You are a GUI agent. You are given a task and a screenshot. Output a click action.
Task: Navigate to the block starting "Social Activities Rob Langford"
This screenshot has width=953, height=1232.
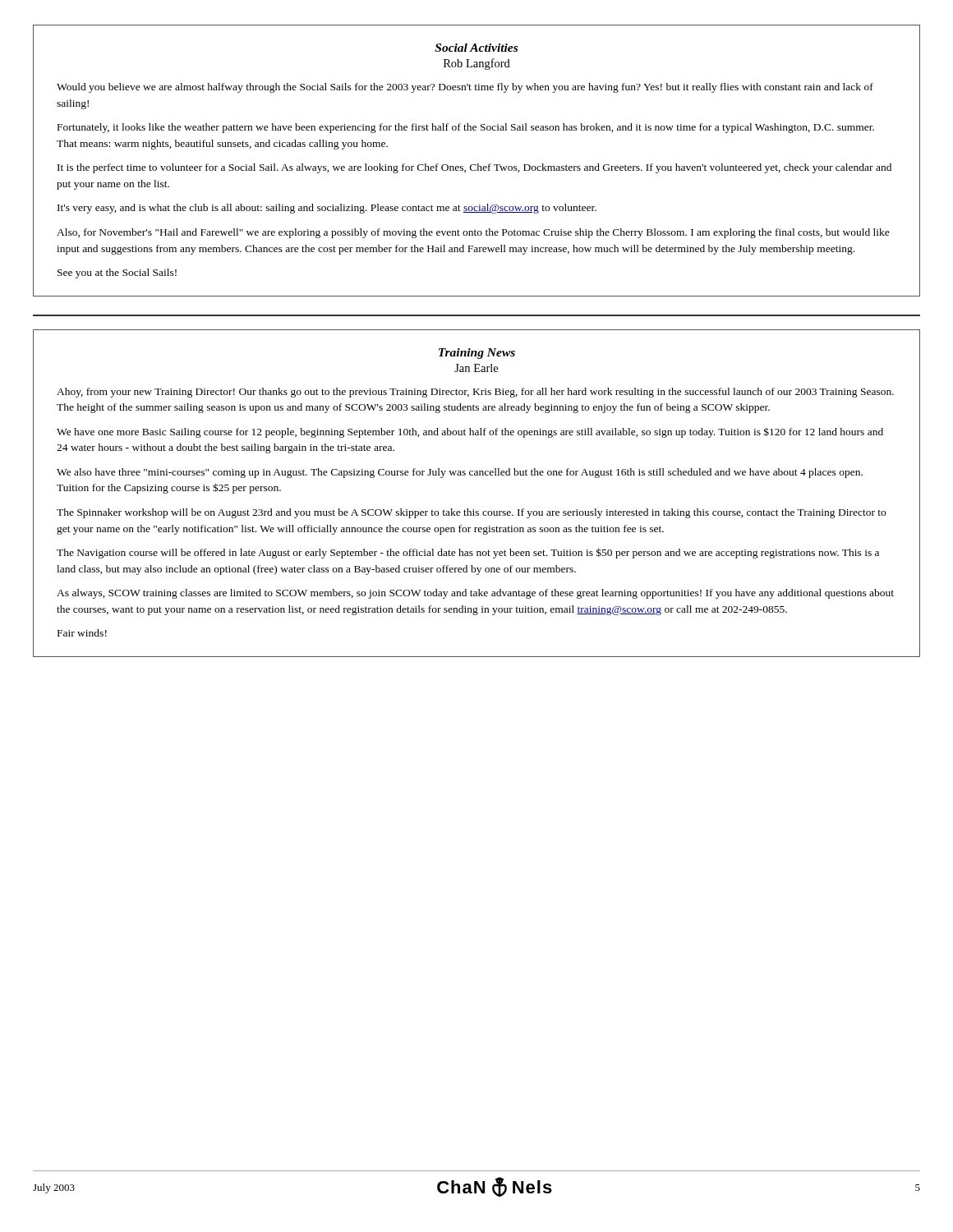coord(476,55)
